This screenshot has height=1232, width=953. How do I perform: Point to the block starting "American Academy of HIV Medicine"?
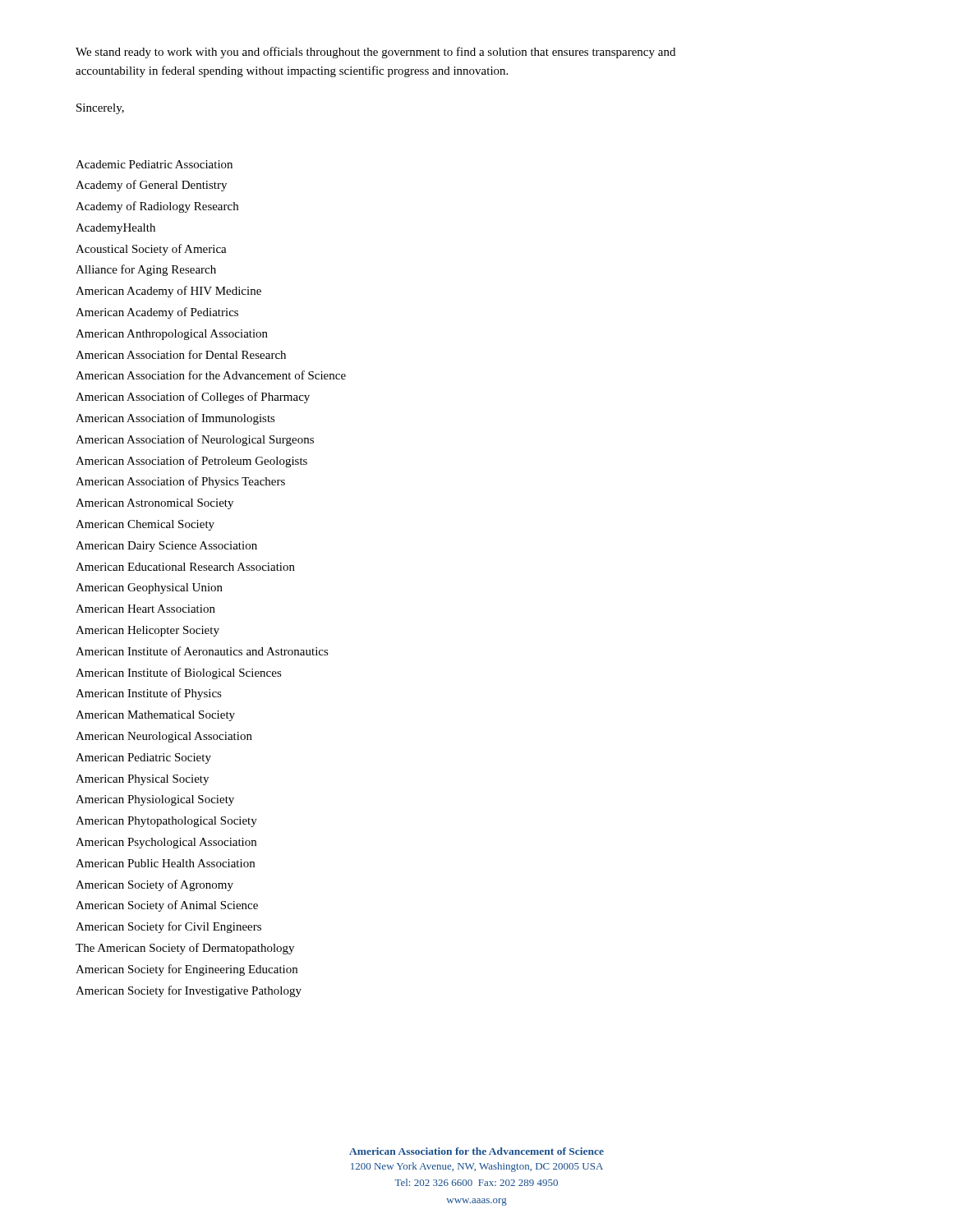click(169, 291)
